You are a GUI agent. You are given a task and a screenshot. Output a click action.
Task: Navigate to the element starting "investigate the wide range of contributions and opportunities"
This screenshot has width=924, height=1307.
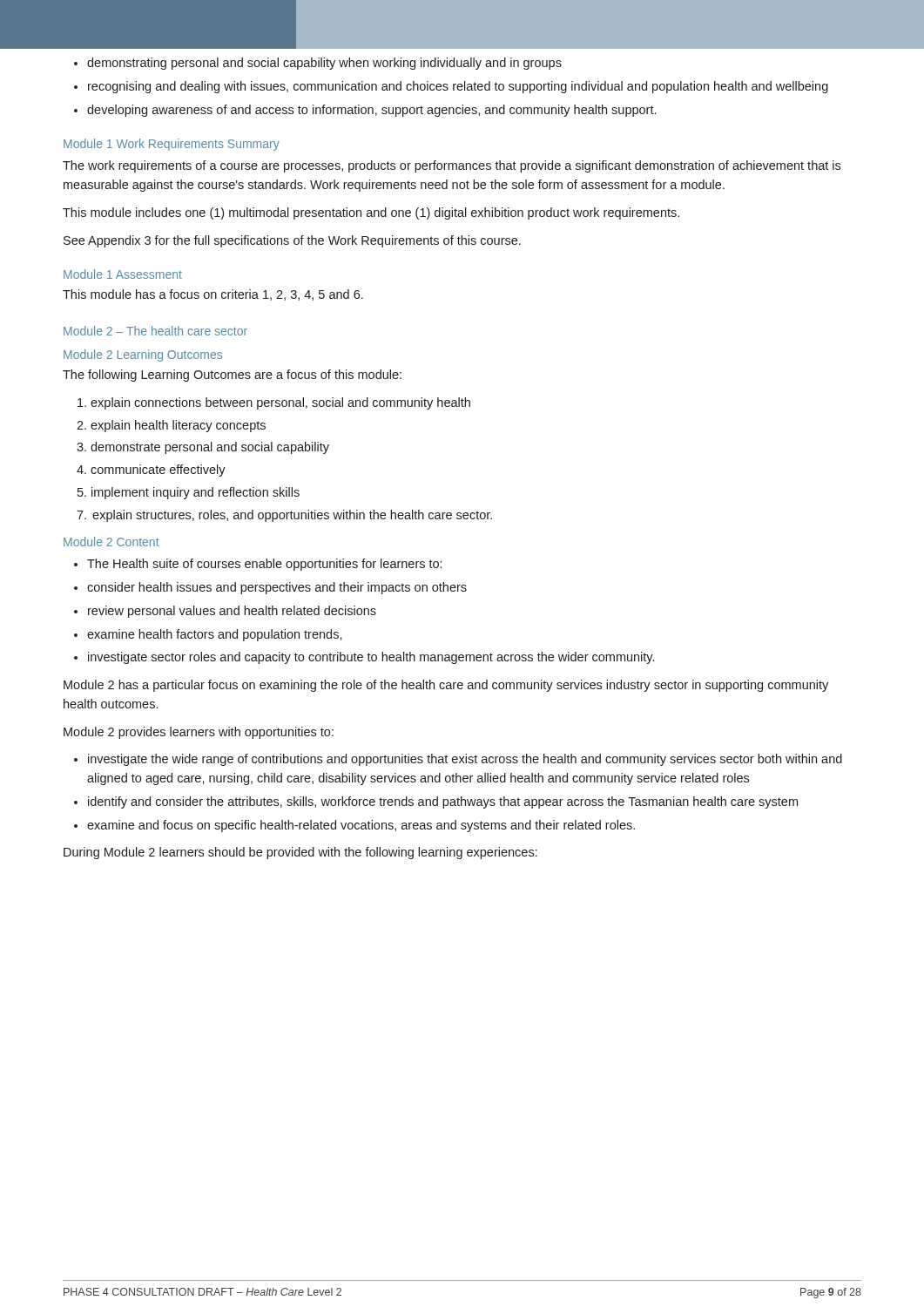coord(462,793)
